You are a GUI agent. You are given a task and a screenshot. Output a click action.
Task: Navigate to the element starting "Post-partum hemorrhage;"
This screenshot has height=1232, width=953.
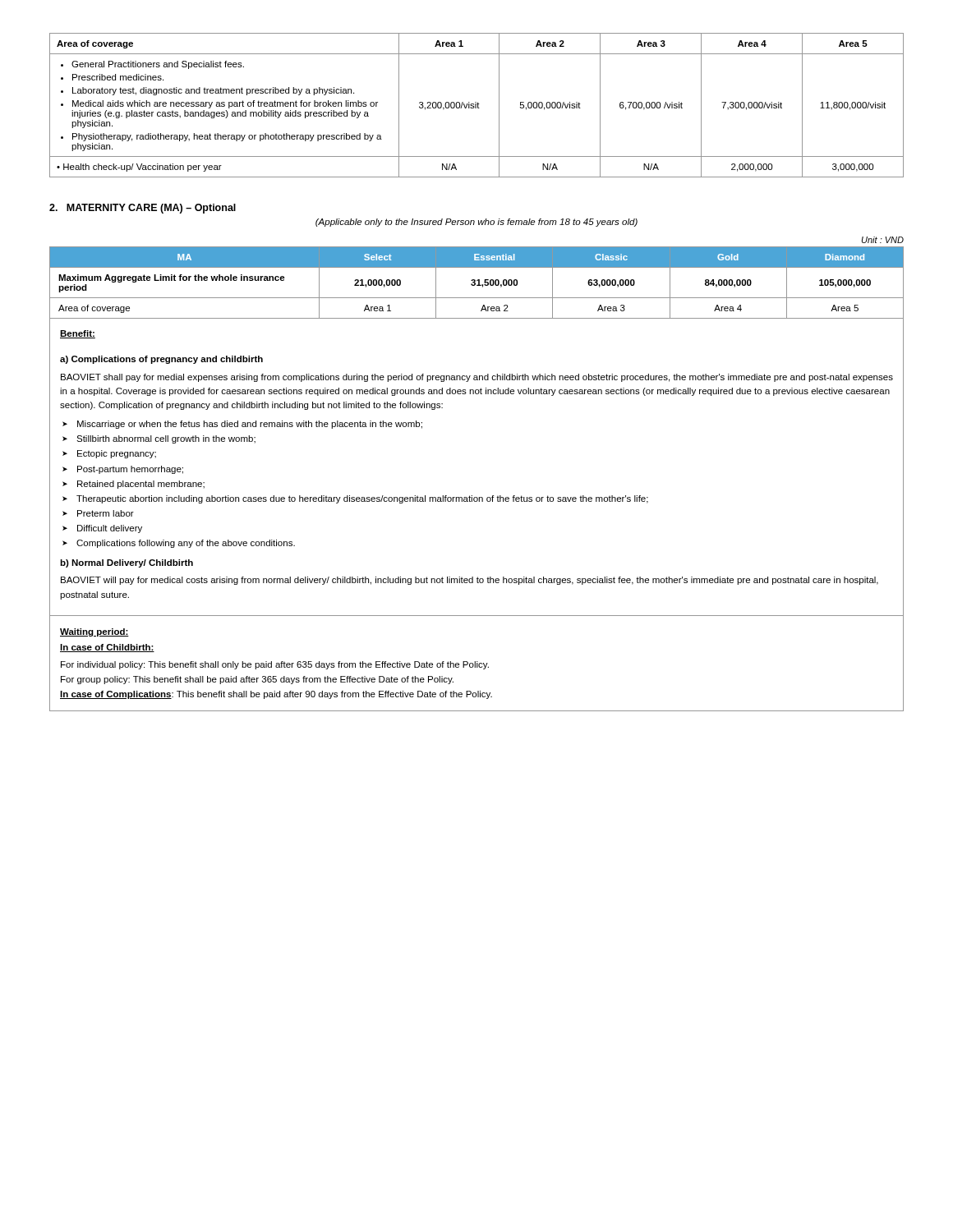click(130, 469)
